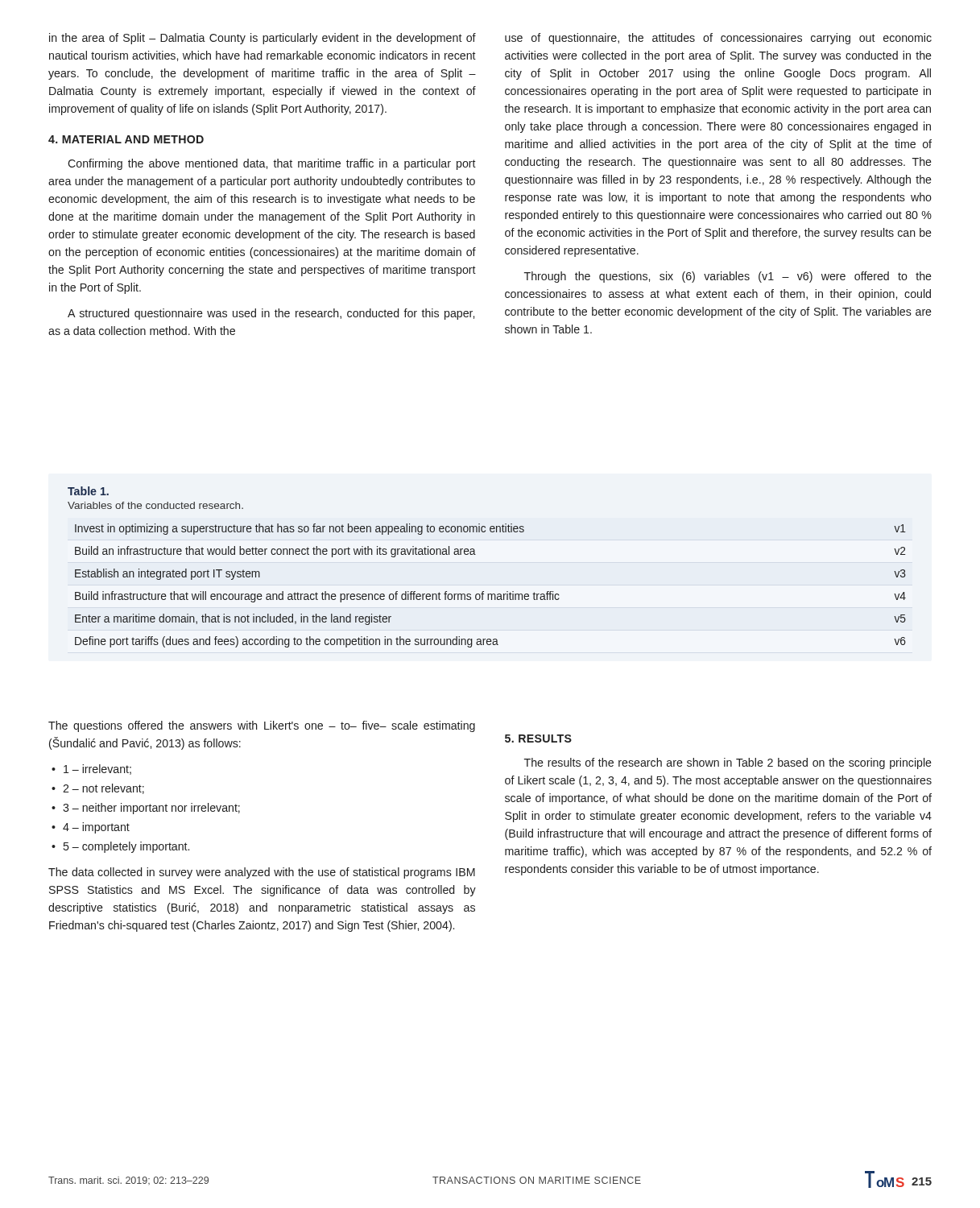
Task: Select the element starting "use of questionnaire, the attitudes of concessionaires carrying"
Action: [x=718, y=184]
